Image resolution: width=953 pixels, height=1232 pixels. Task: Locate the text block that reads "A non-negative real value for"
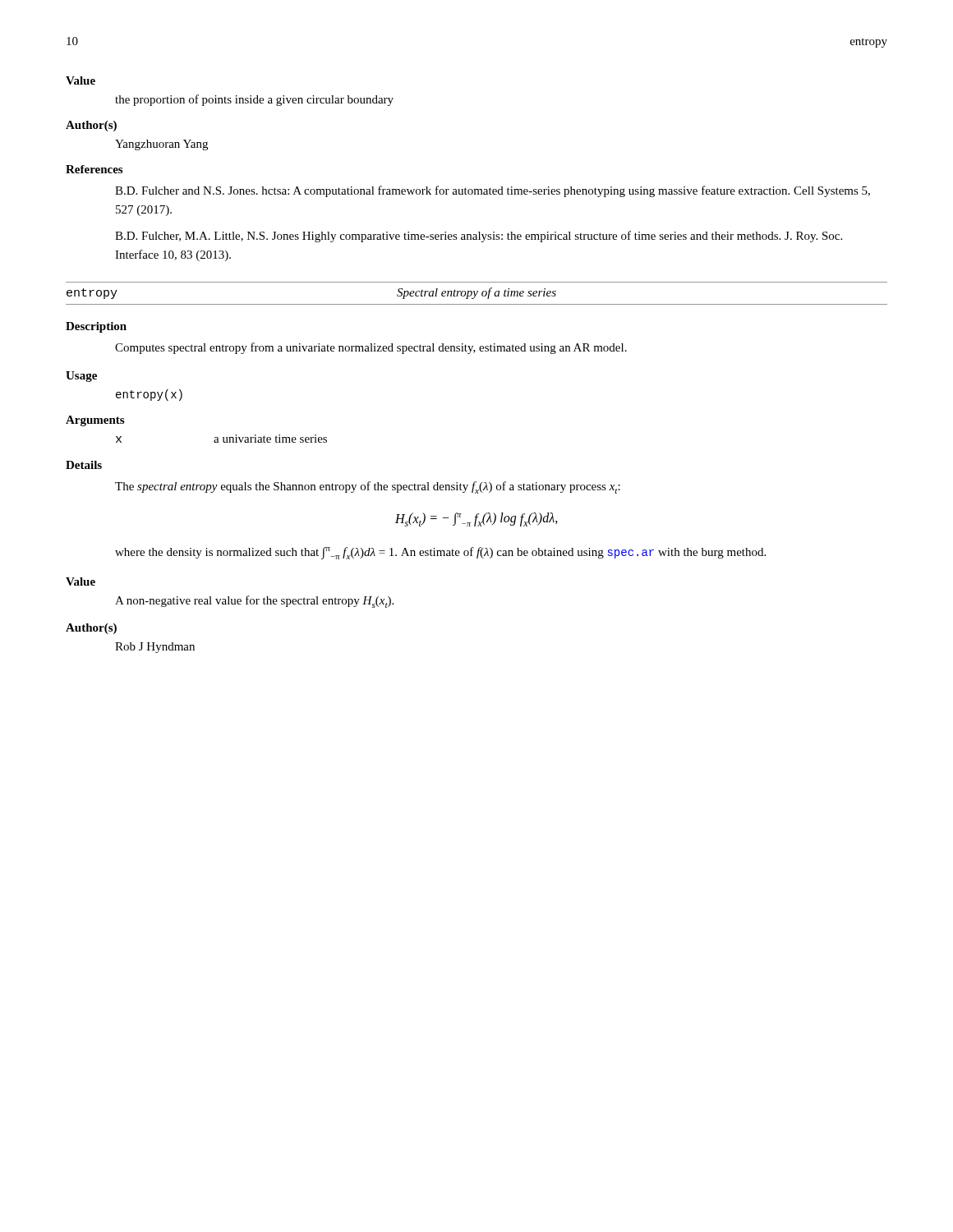tap(255, 601)
